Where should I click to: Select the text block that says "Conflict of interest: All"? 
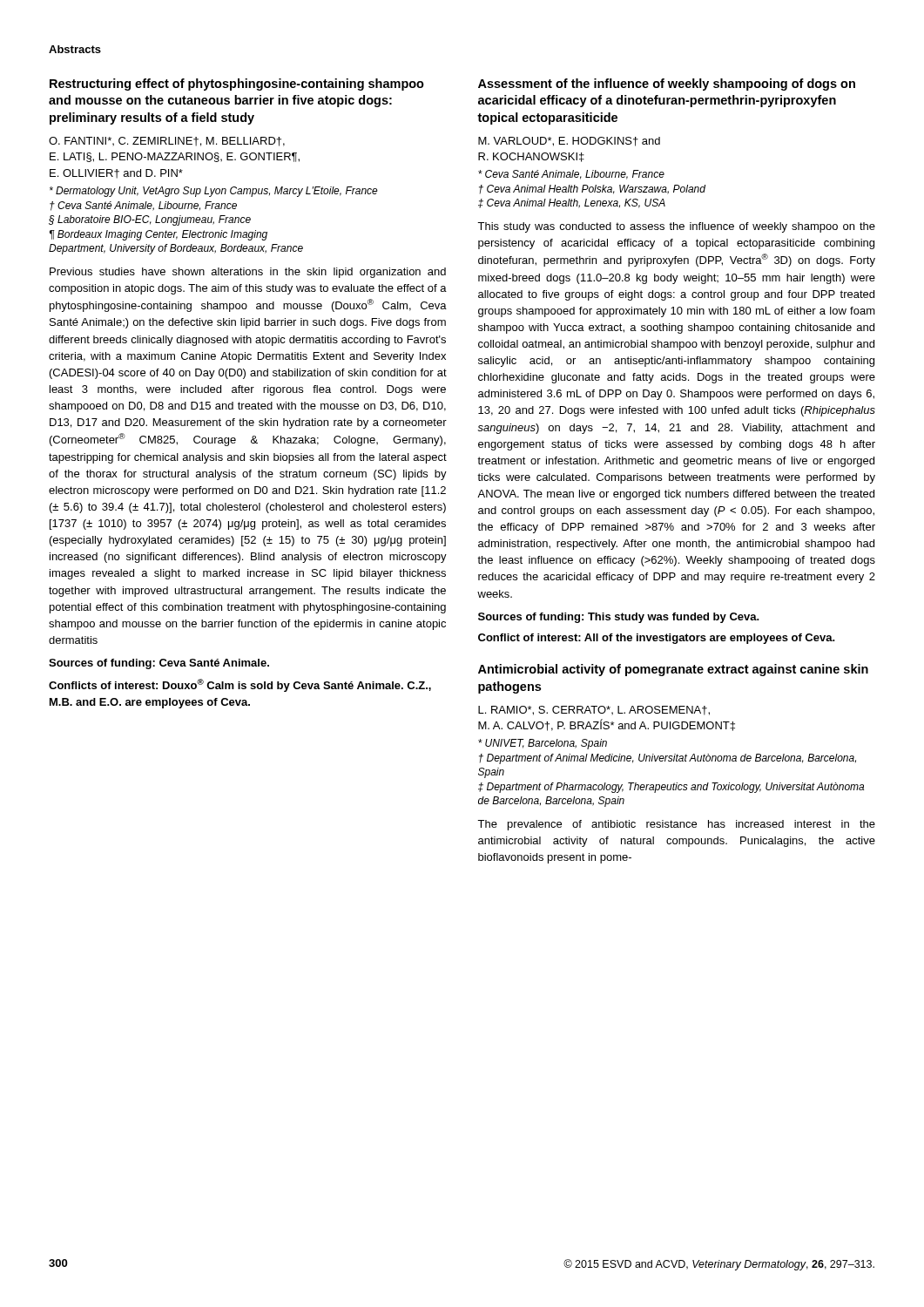[x=656, y=637]
